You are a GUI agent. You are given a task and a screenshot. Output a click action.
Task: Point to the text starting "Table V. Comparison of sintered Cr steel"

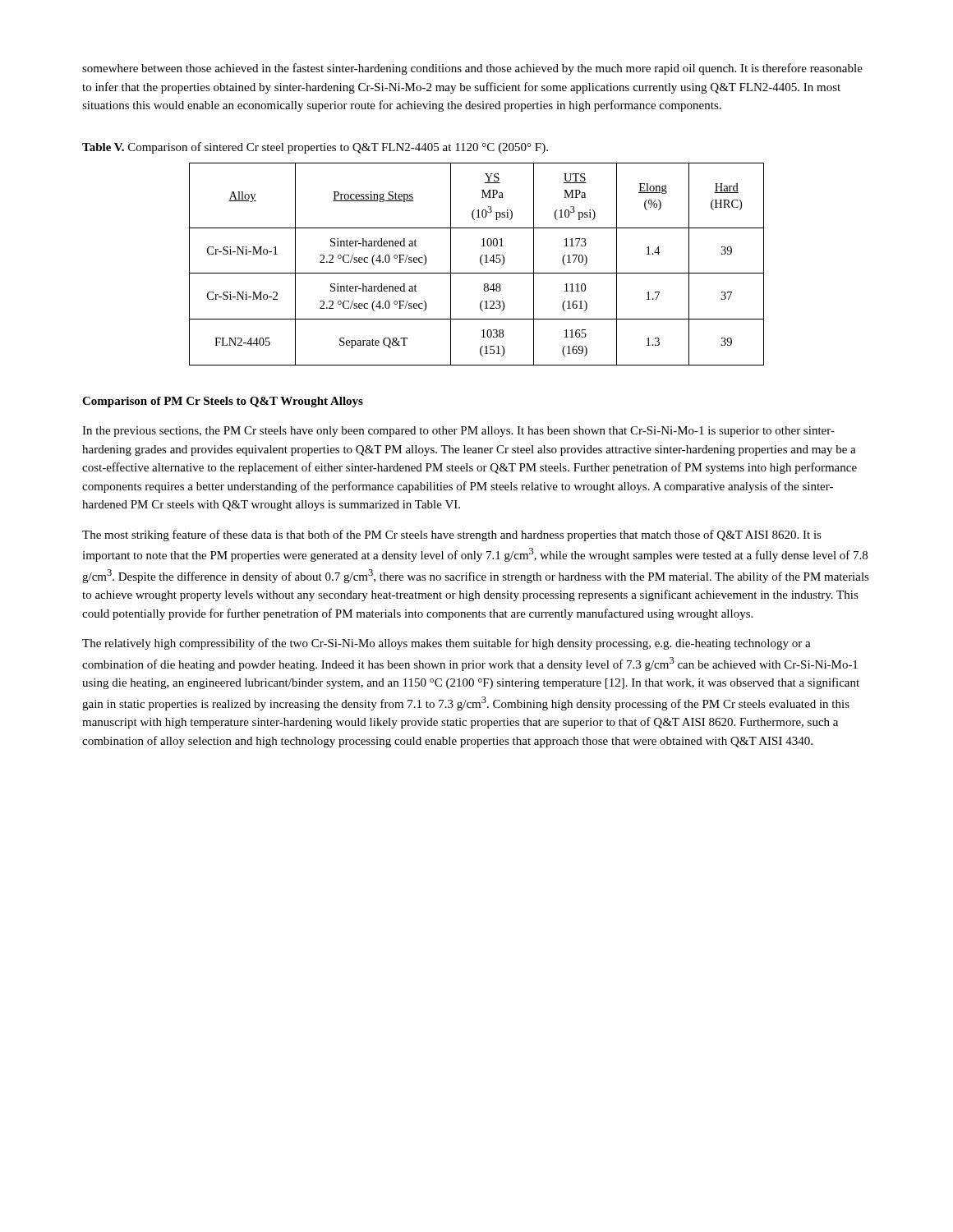pyautogui.click(x=476, y=147)
